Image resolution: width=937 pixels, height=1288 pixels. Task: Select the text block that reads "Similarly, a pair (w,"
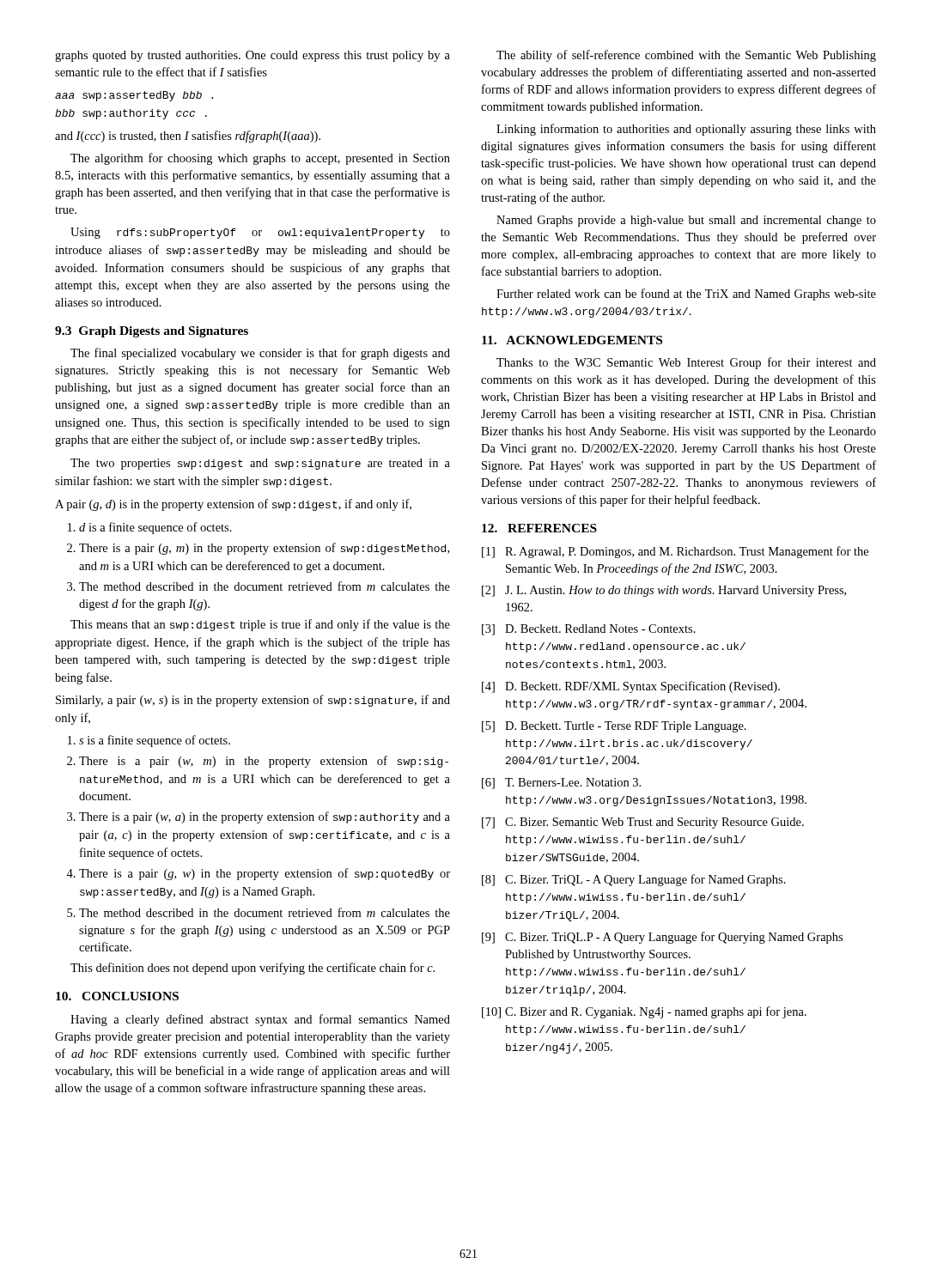[x=253, y=708]
